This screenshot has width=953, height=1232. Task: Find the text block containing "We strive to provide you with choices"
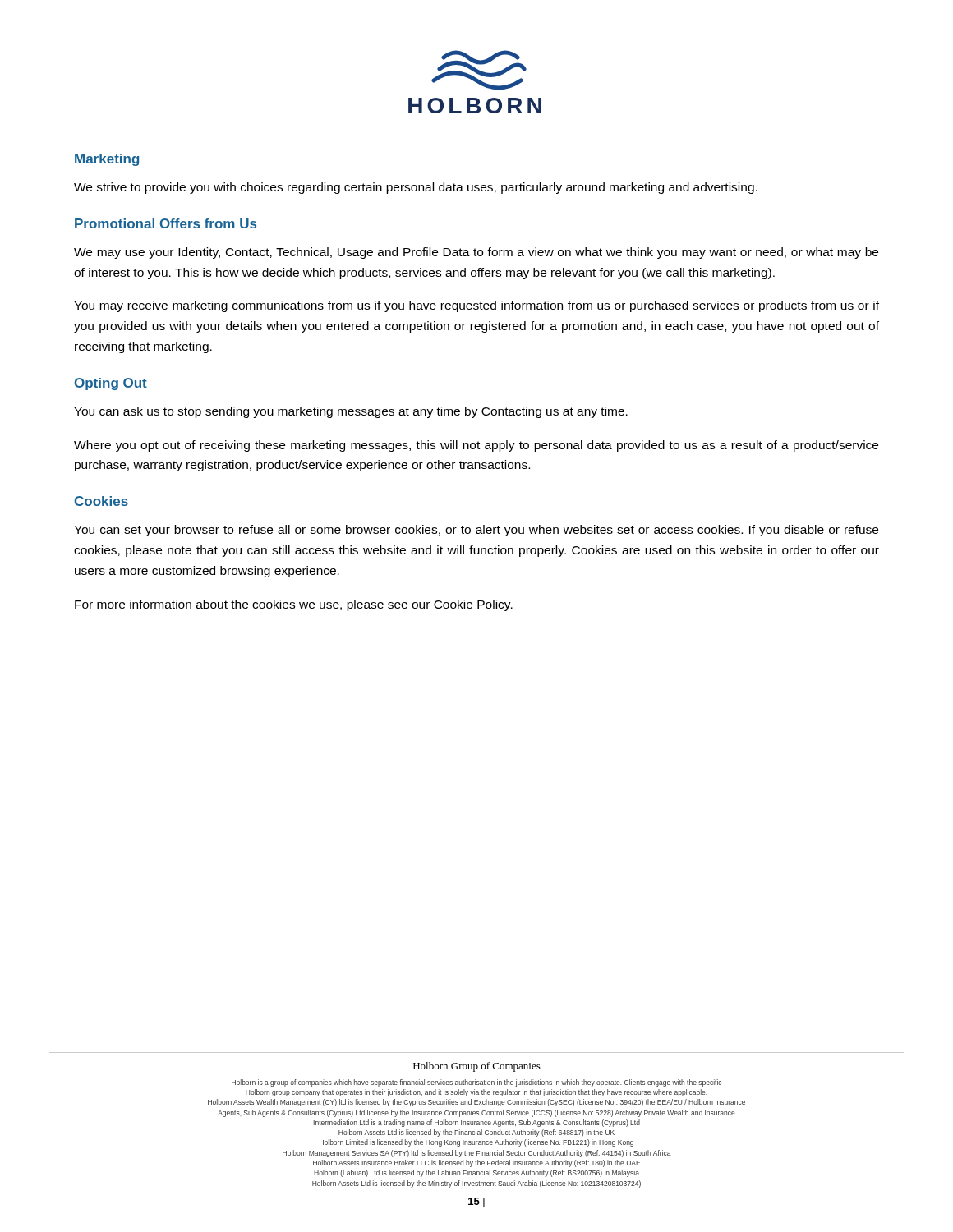[416, 187]
